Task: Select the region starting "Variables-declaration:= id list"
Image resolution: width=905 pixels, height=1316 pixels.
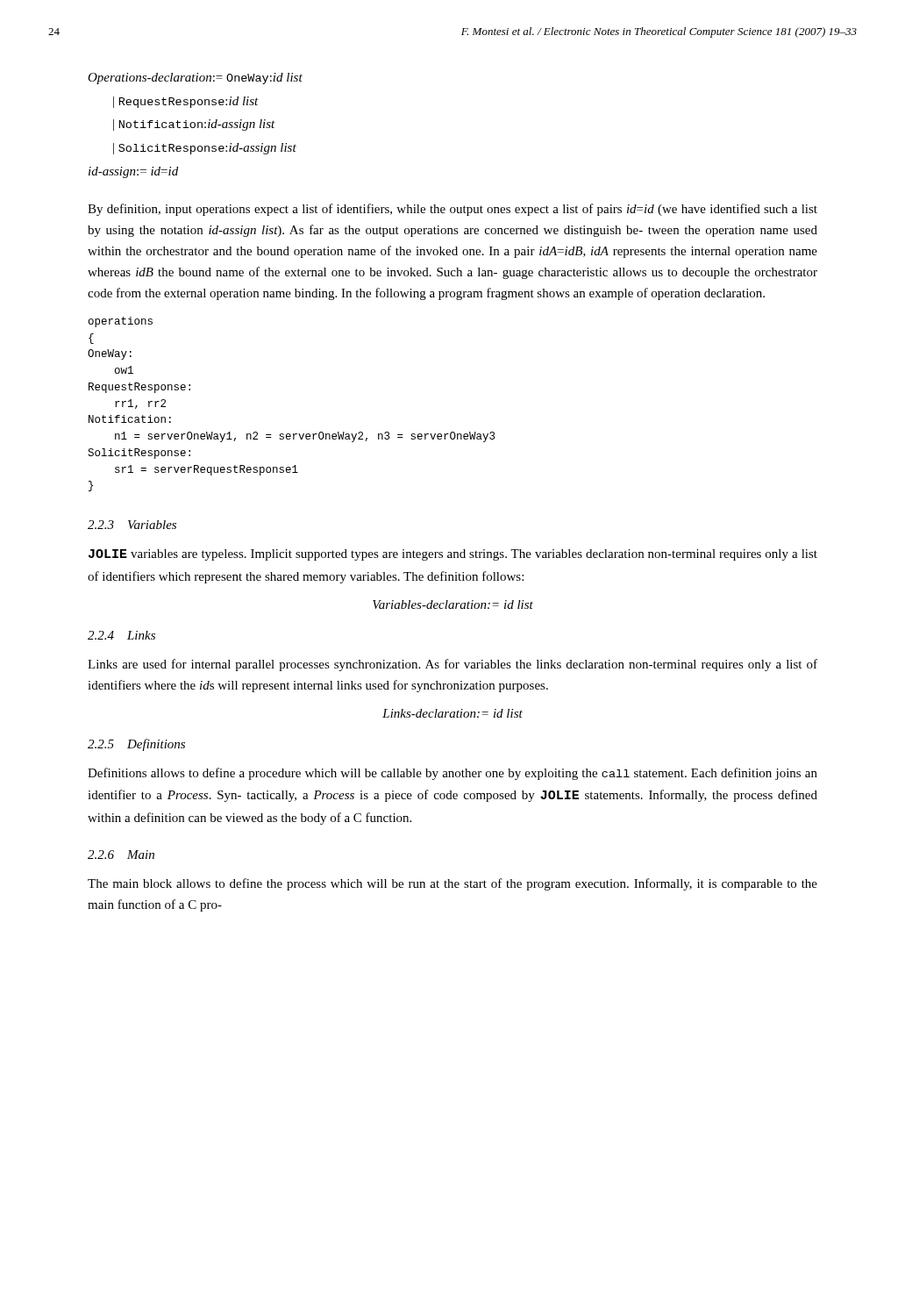Action: click(x=452, y=605)
